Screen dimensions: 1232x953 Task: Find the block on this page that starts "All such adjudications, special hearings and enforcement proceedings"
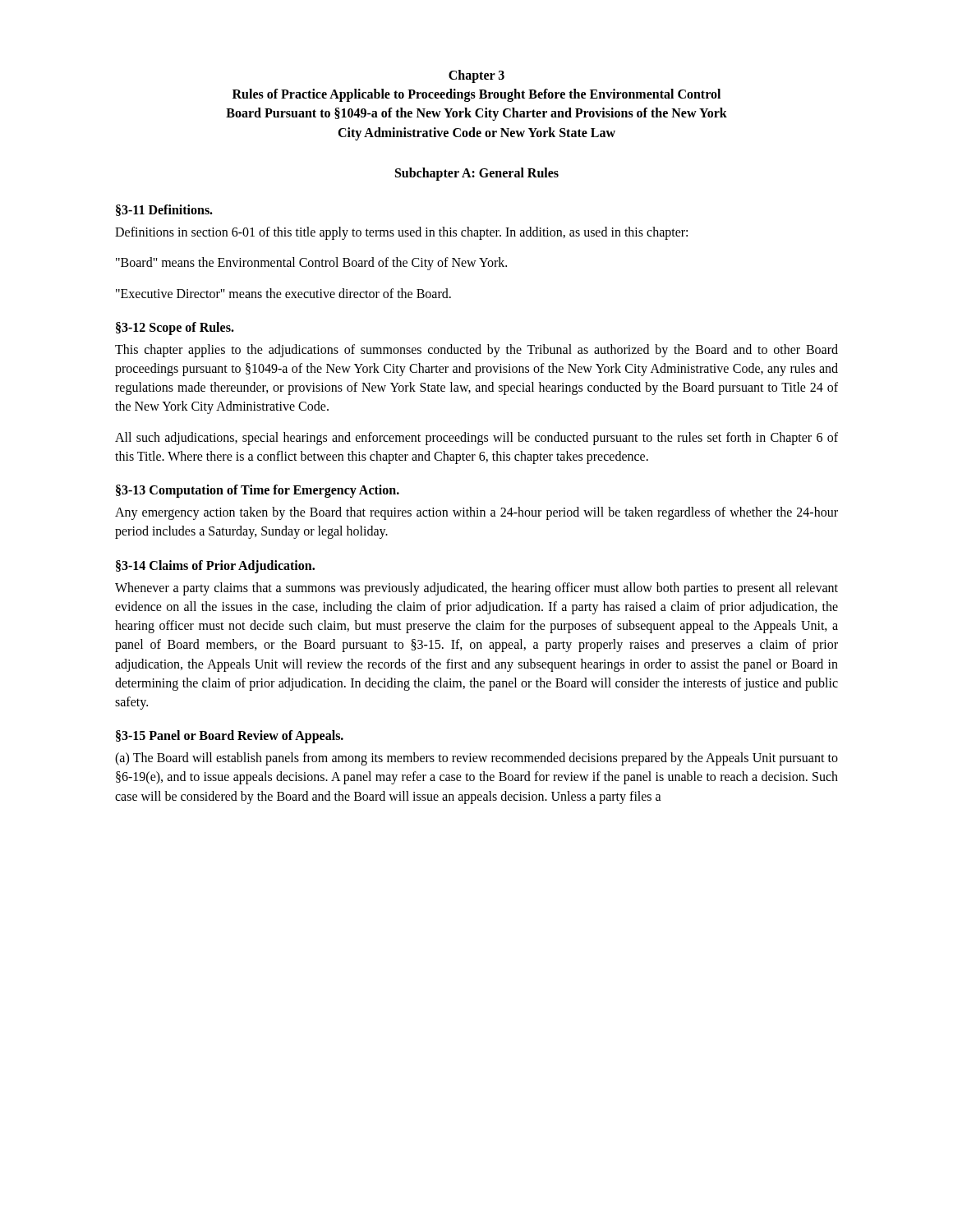(476, 447)
